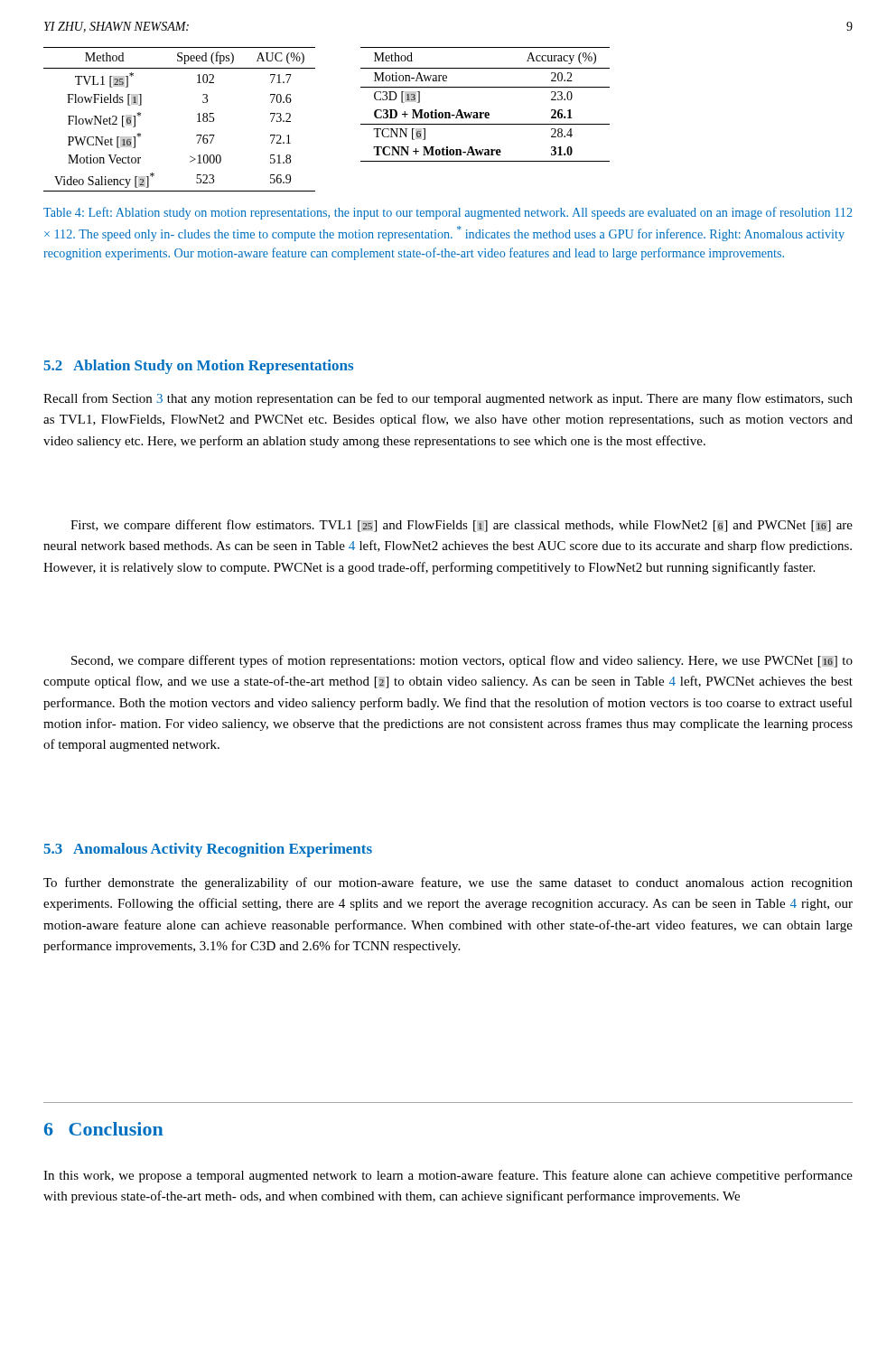Viewport: 896px width, 1355px height.
Task: Find the table that mentions "Accuracy (%)"
Action: (x=485, y=104)
